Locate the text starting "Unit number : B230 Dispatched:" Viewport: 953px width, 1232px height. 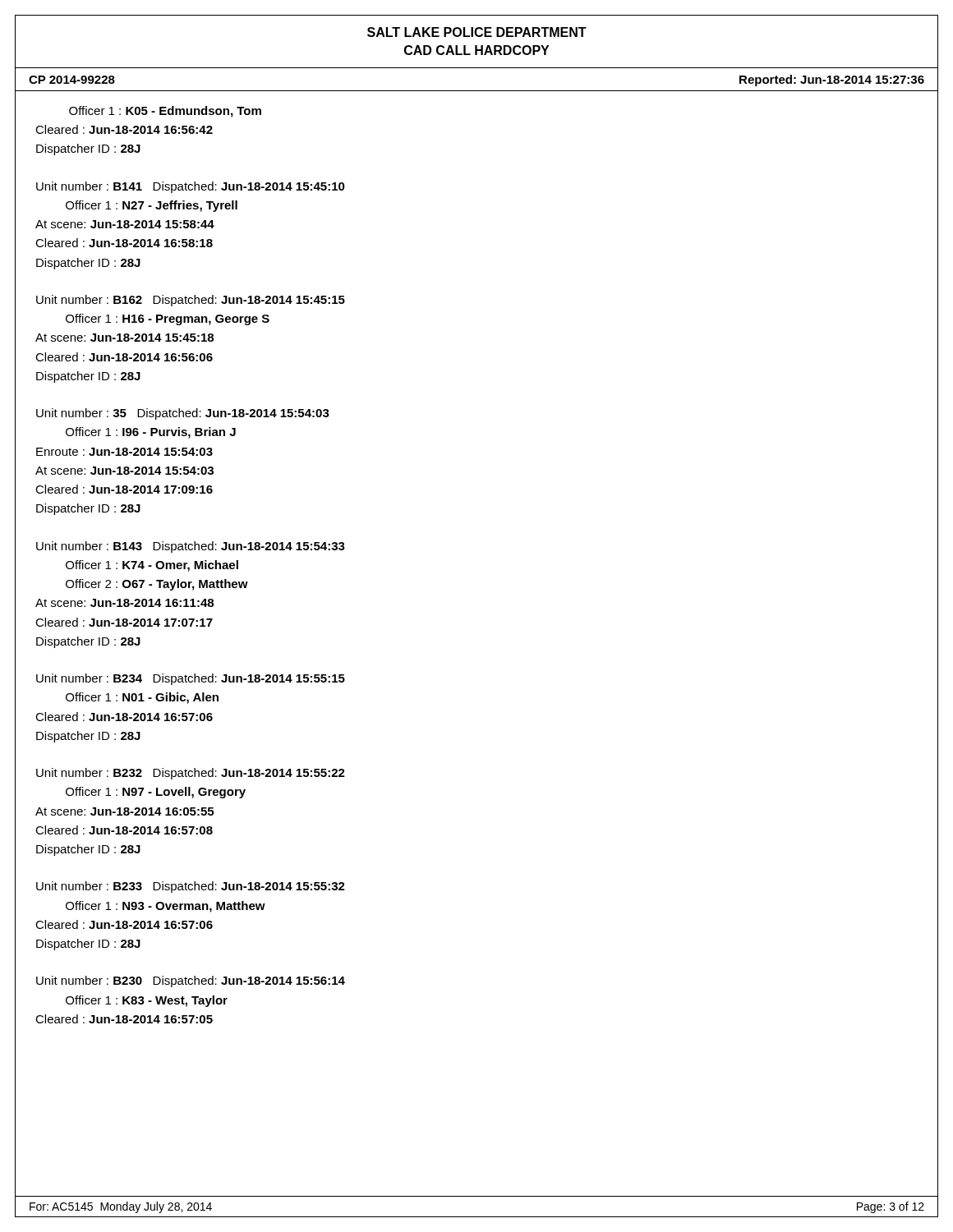click(191, 981)
